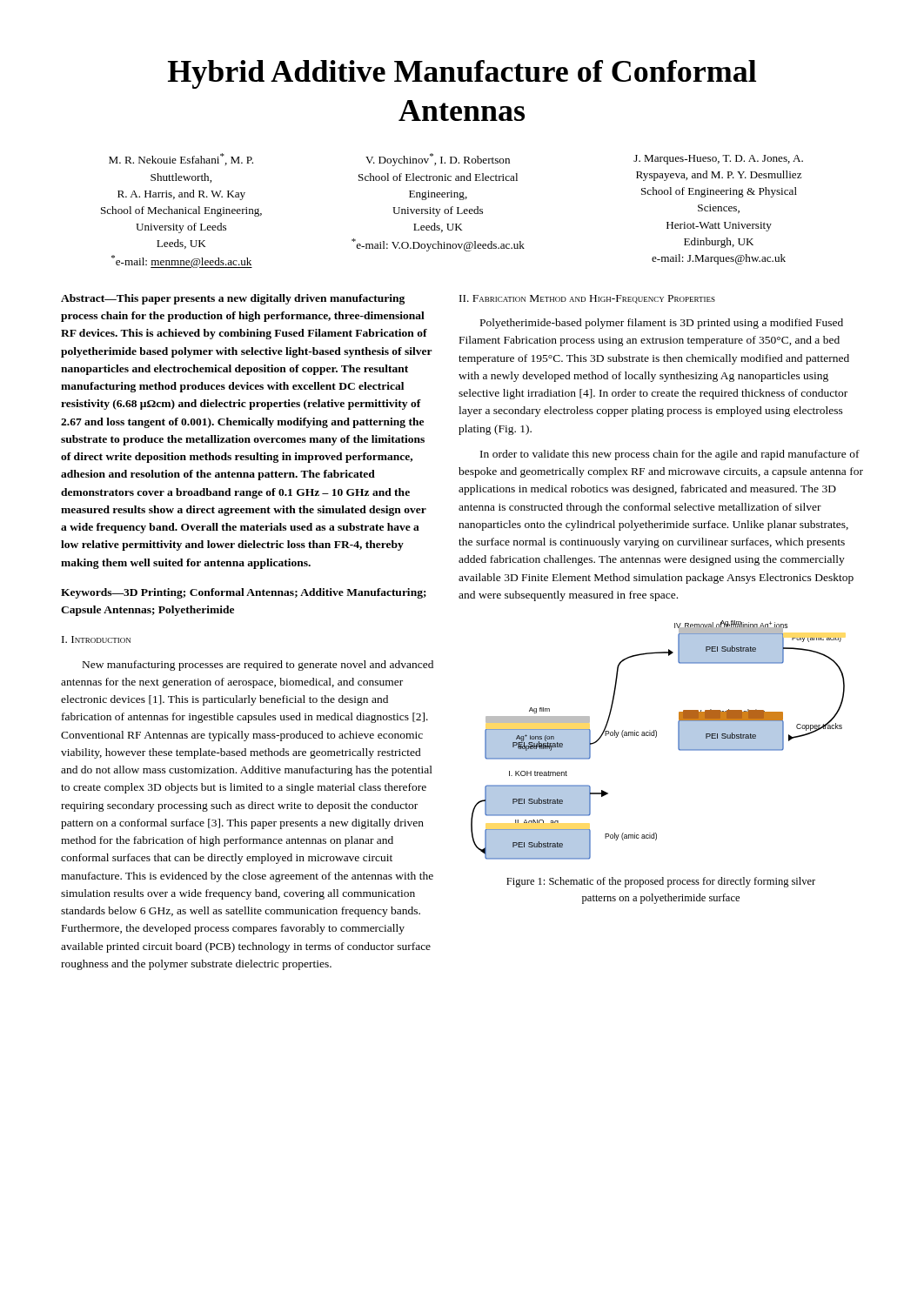Locate the block starting "Figure 1: Schematic of the proposed process"
Viewport: 924px width, 1305px height.
661,889
